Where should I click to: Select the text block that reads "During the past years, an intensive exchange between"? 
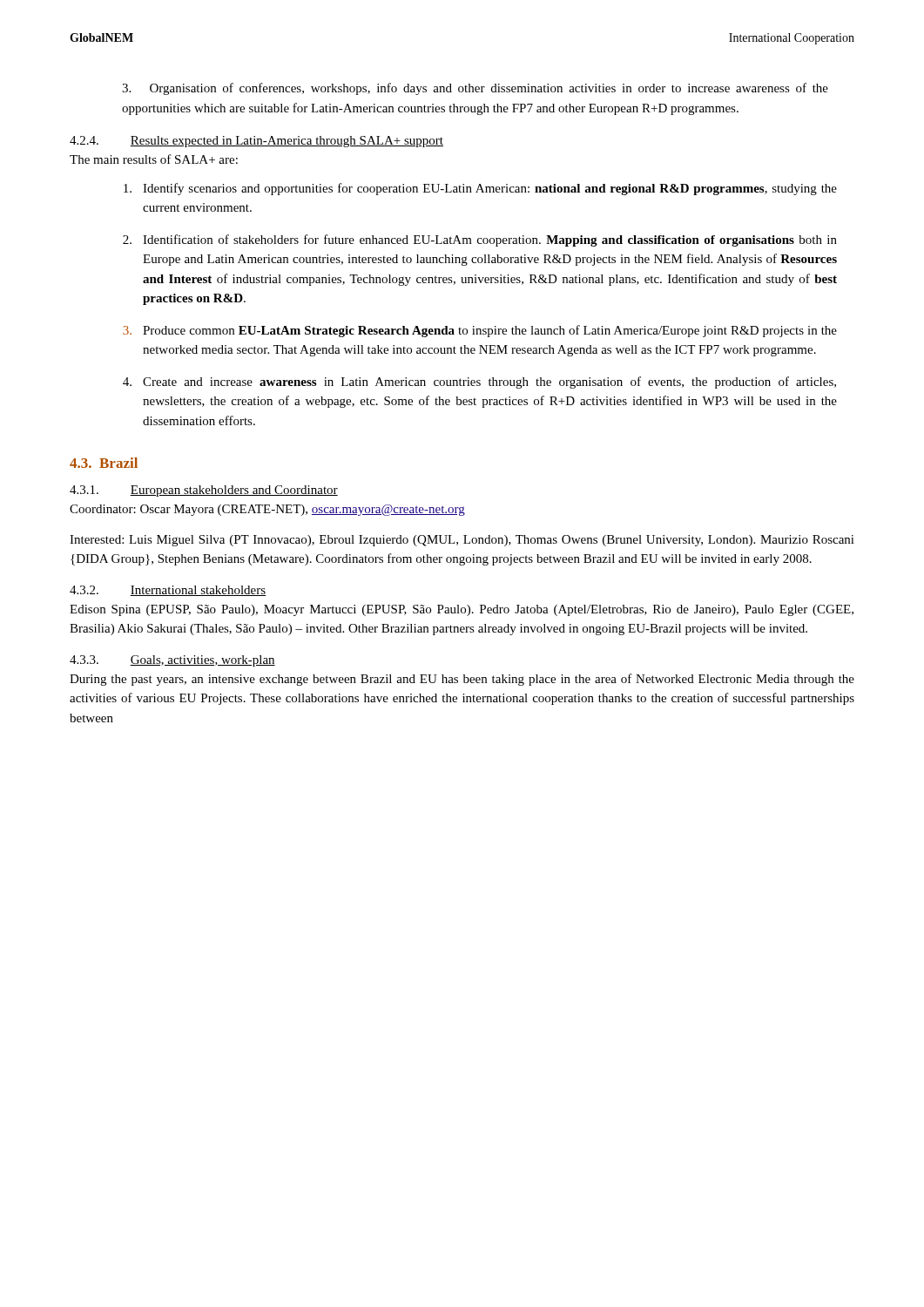pos(462,698)
